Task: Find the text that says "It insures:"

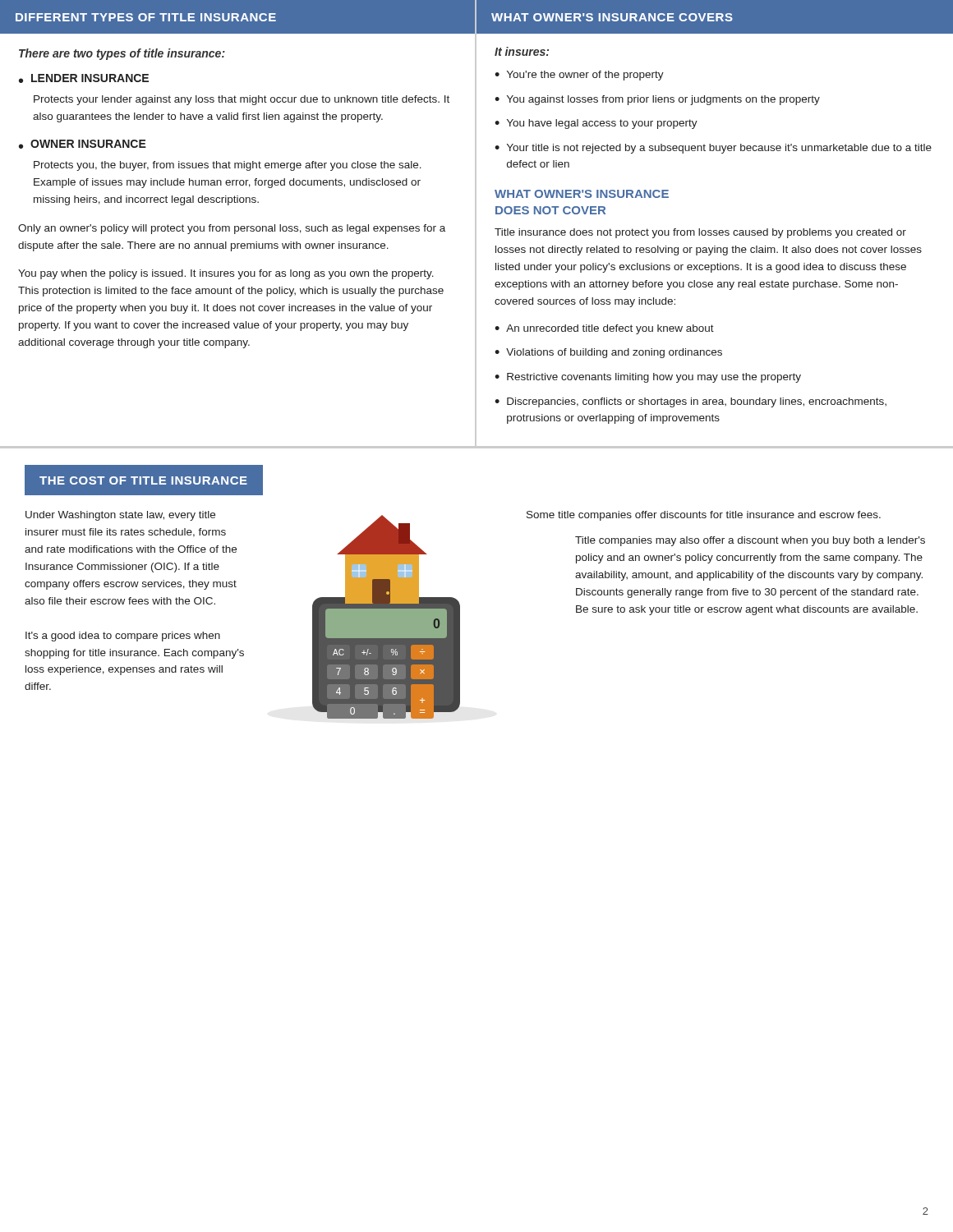Action: 522,52
